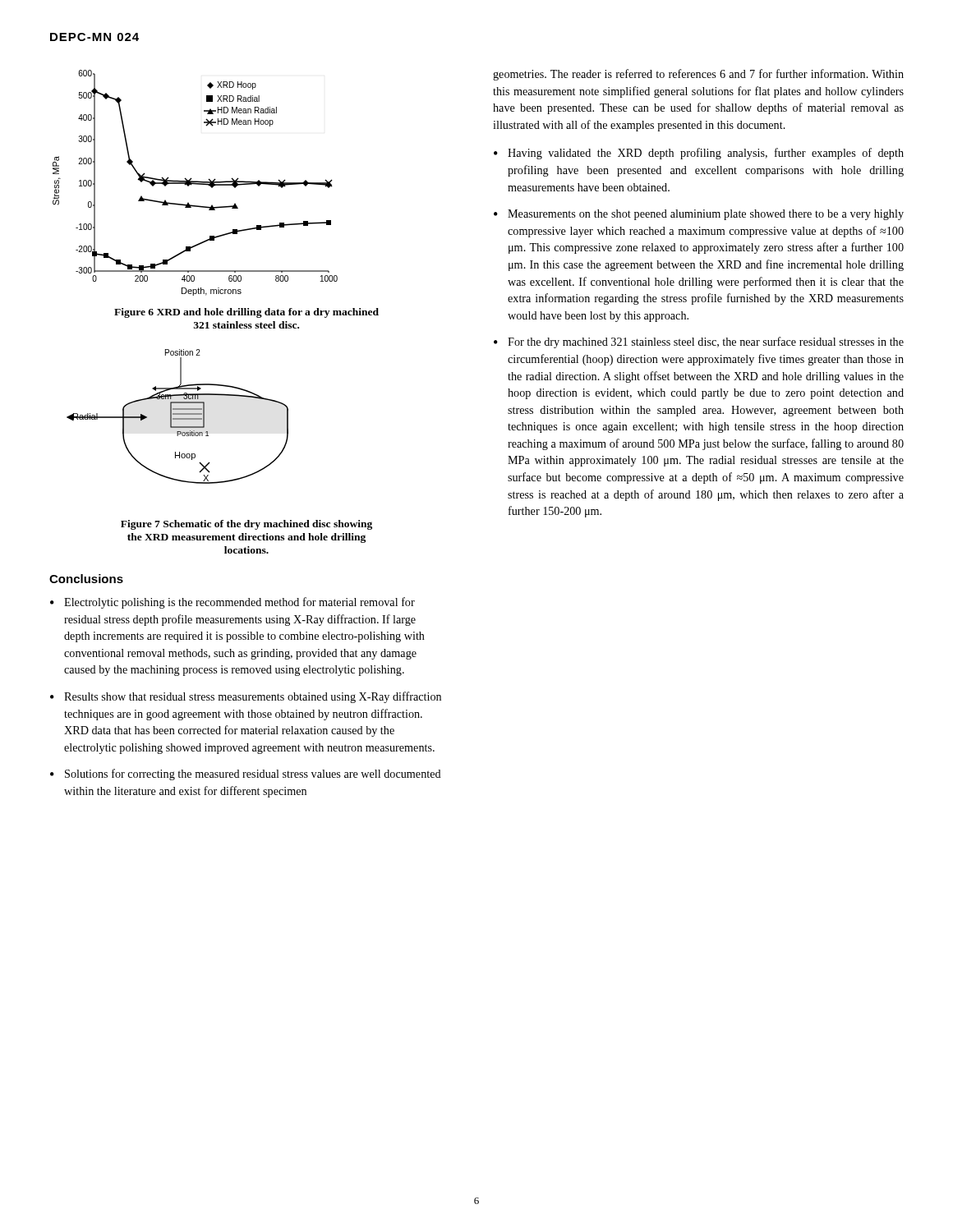The height and width of the screenshot is (1232, 953).
Task: Find the region starting "• Solutions for correcting the measured residual stress"
Action: 246,783
